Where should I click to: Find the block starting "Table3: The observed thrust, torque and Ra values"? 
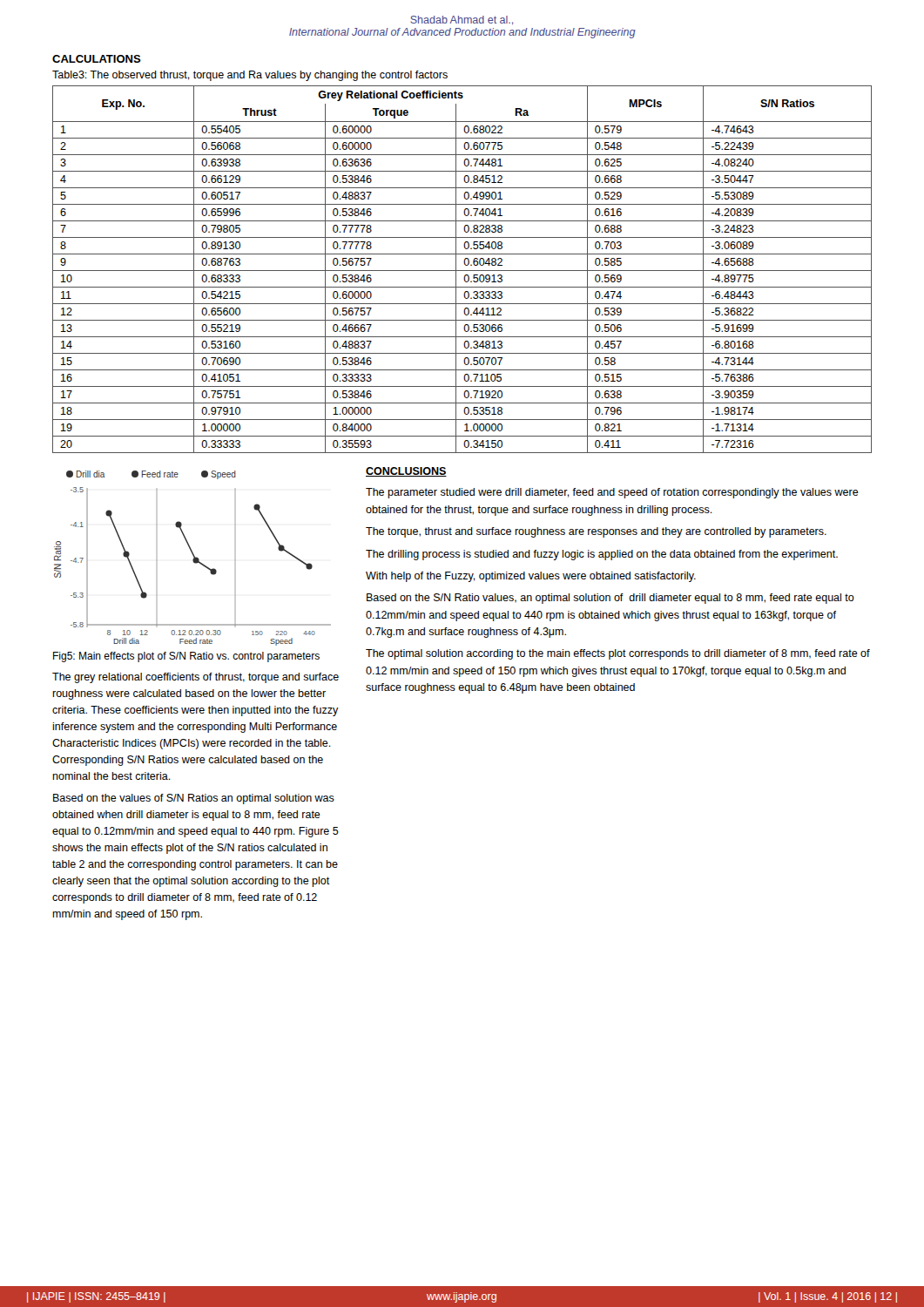point(250,75)
